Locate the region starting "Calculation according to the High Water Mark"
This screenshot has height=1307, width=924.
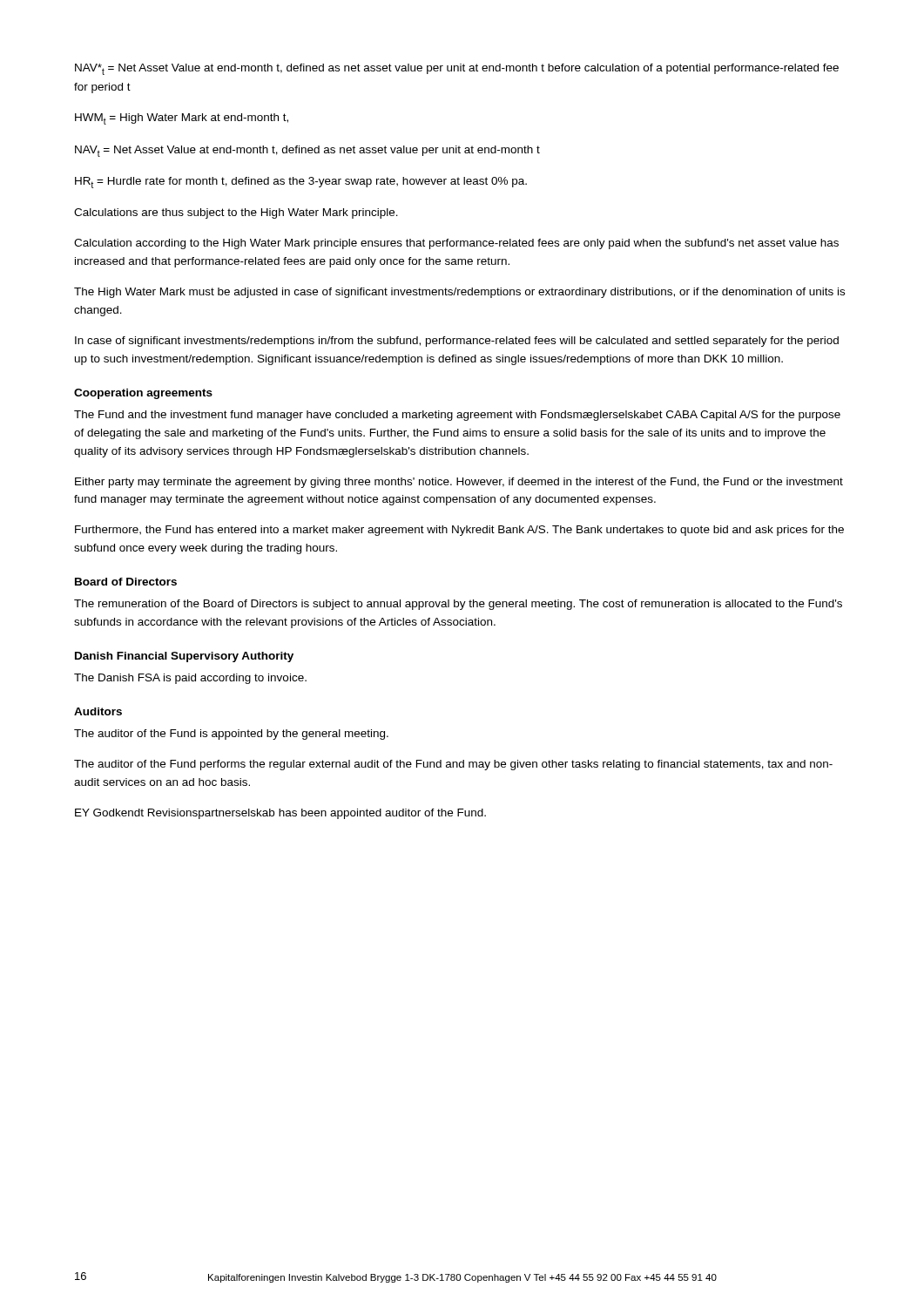pos(457,252)
